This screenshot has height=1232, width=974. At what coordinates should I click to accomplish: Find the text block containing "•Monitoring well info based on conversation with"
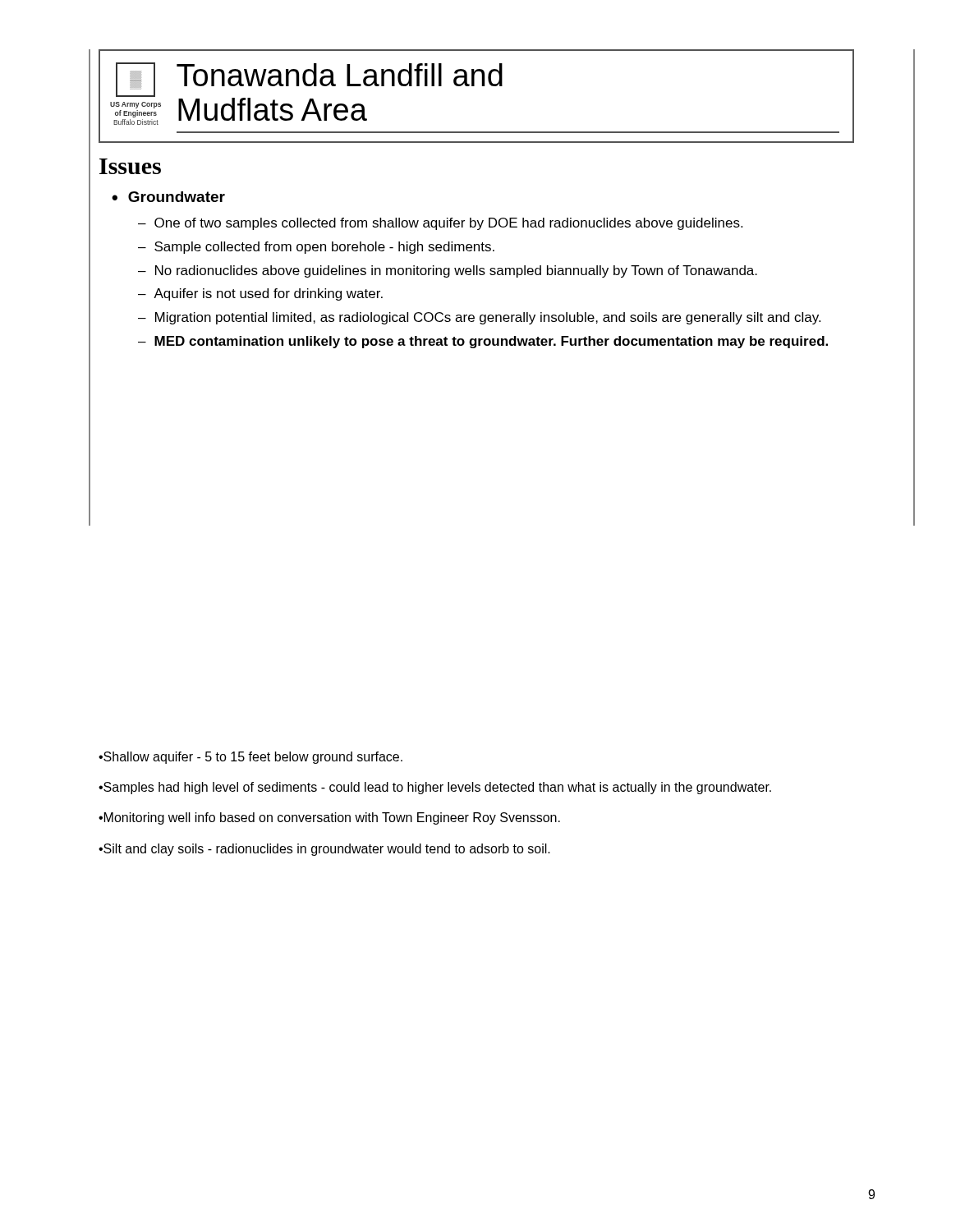point(330,818)
